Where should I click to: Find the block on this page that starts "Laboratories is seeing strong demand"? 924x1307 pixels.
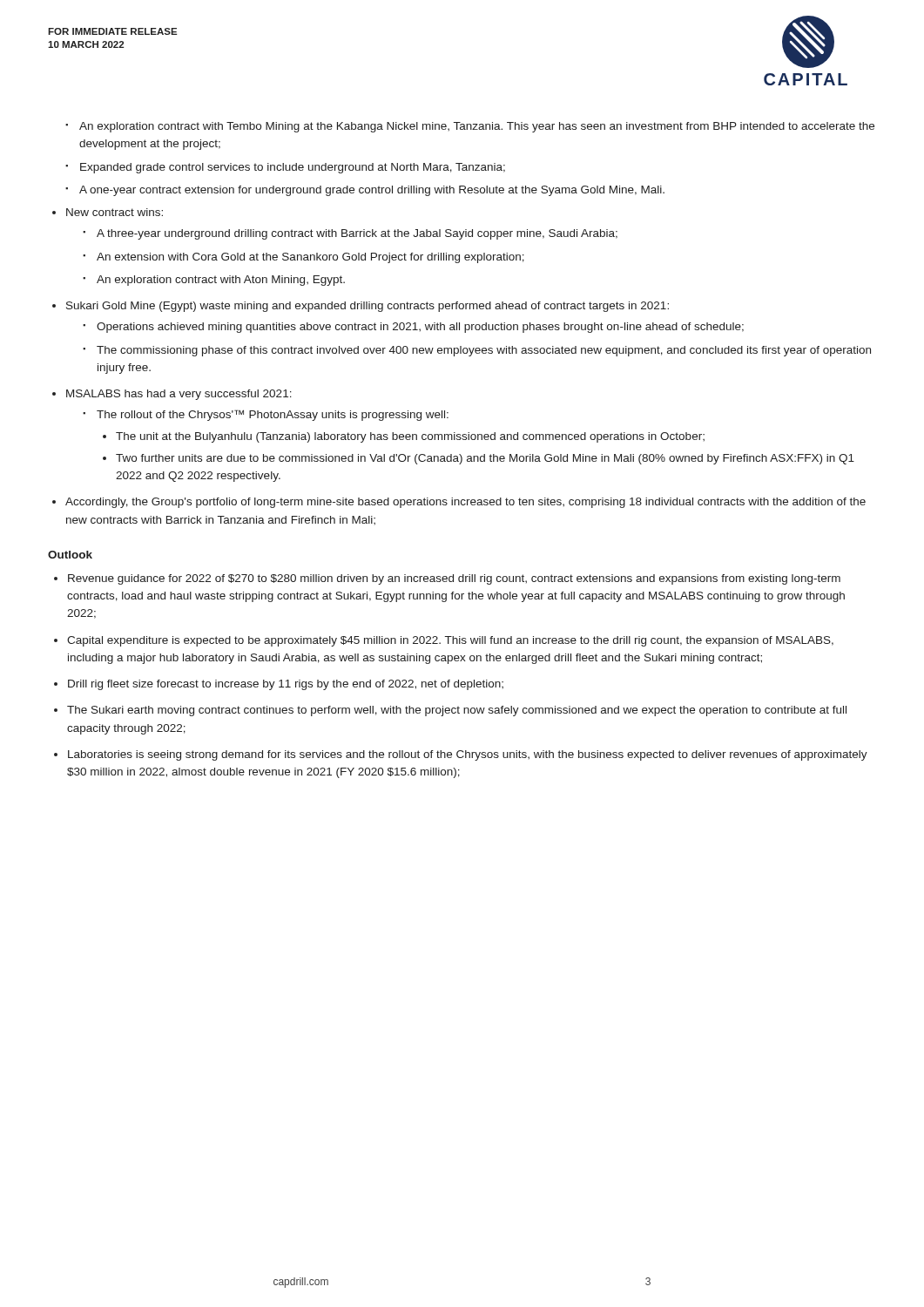pyautogui.click(x=467, y=763)
